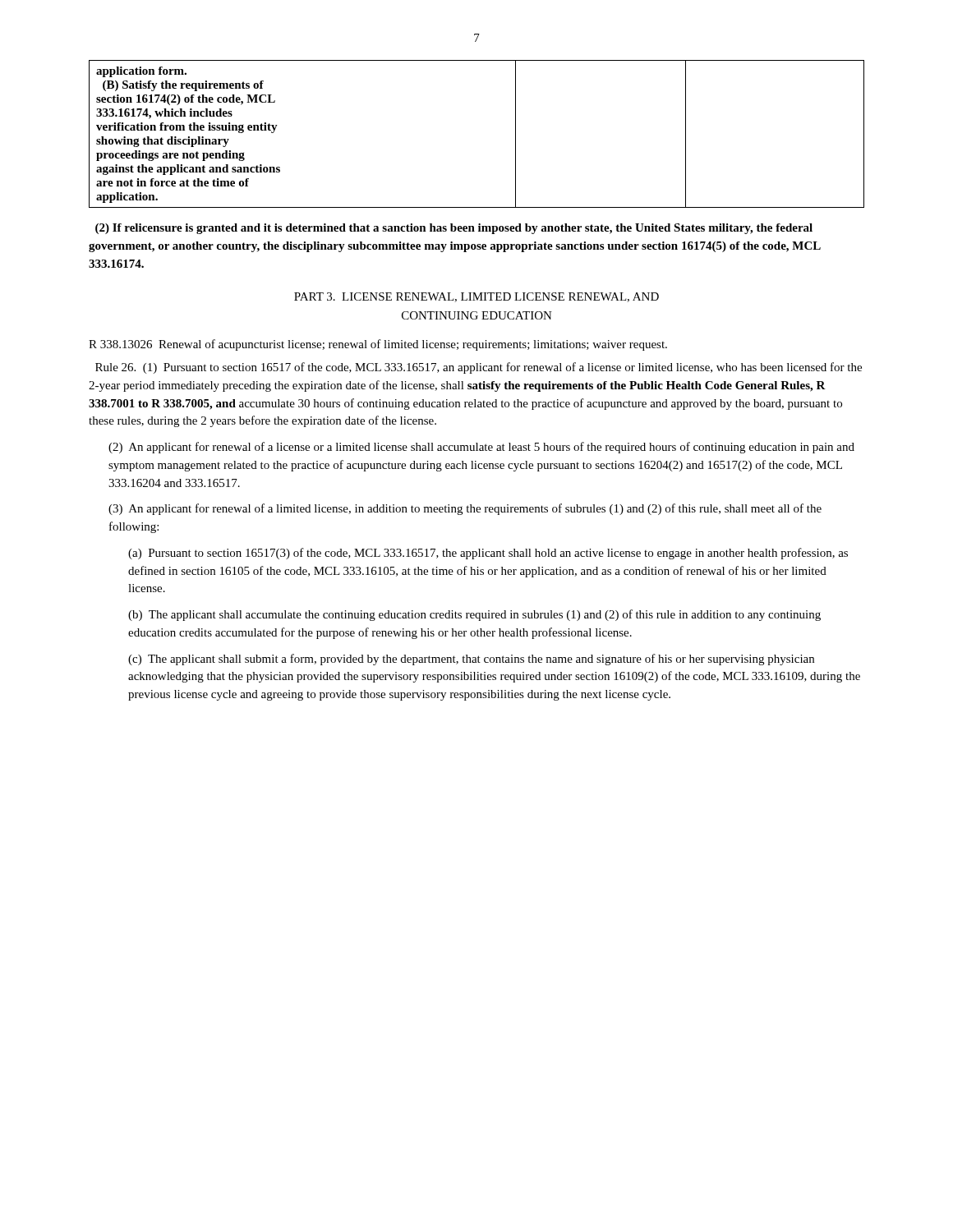Select the text block that says "(c) The applicant shall"
The width and height of the screenshot is (953, 1232).
494,676
